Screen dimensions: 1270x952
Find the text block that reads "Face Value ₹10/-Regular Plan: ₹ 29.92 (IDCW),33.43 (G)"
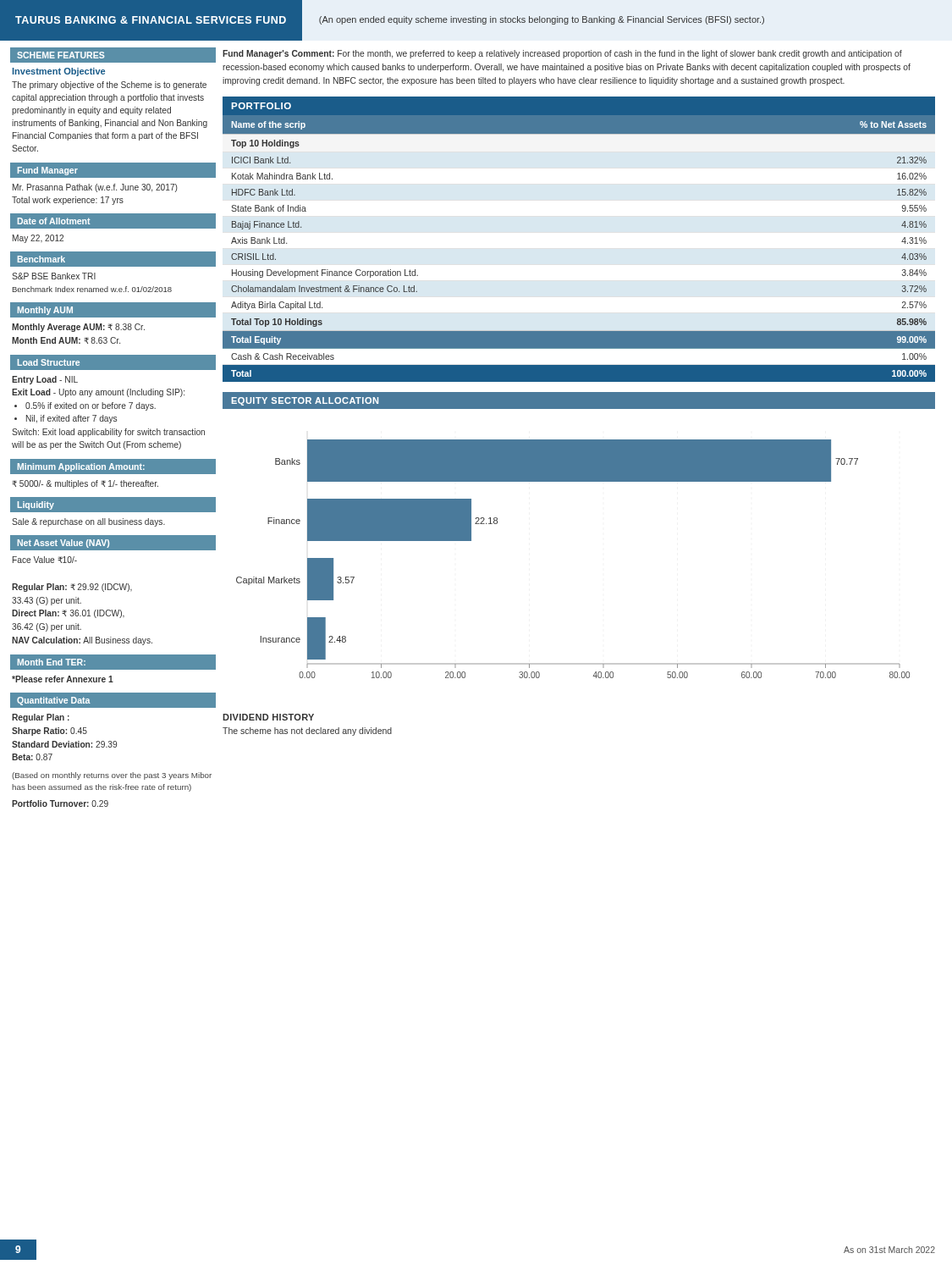point(82,600)
